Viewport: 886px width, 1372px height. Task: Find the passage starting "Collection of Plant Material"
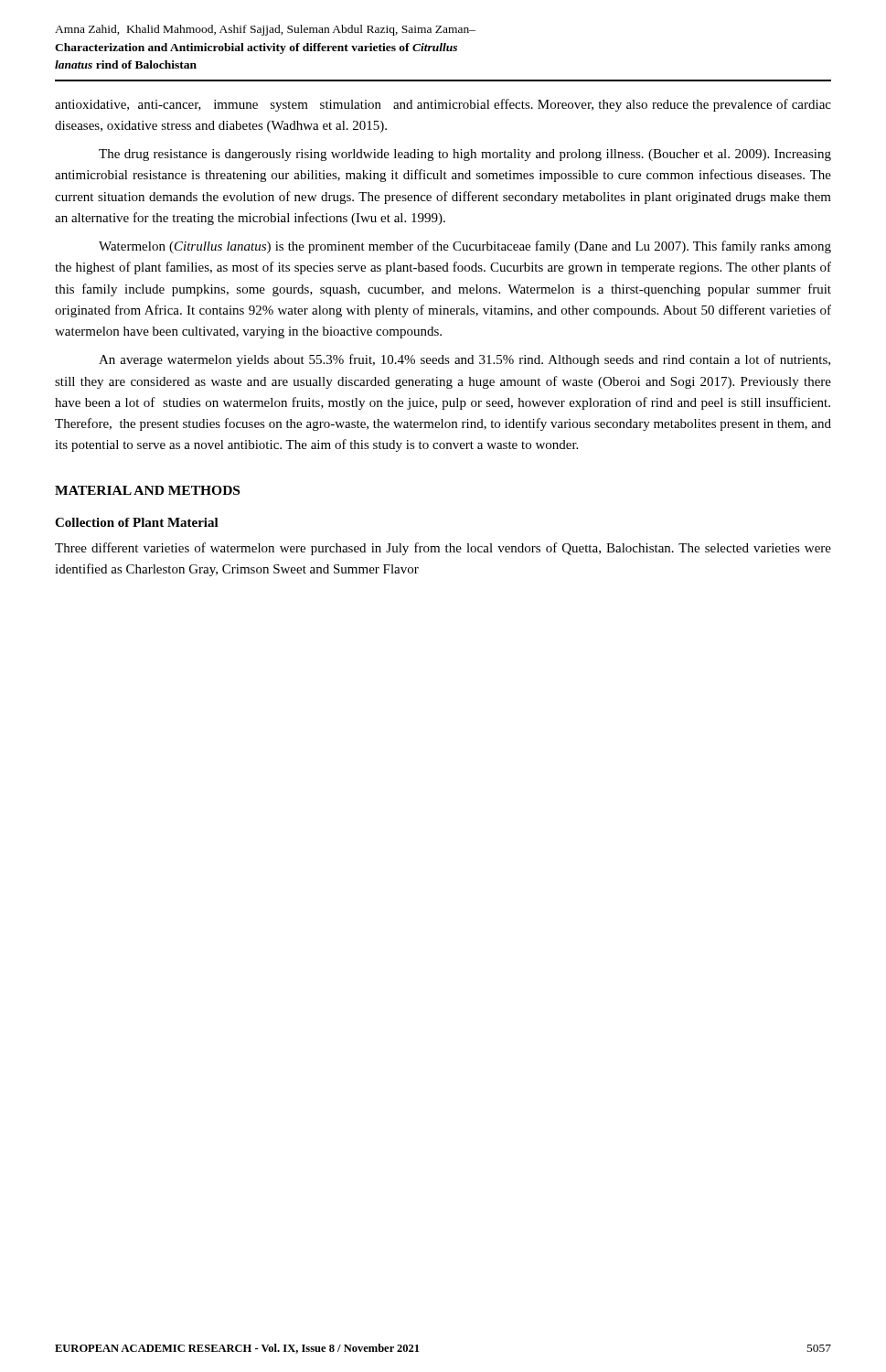(137, 522)
